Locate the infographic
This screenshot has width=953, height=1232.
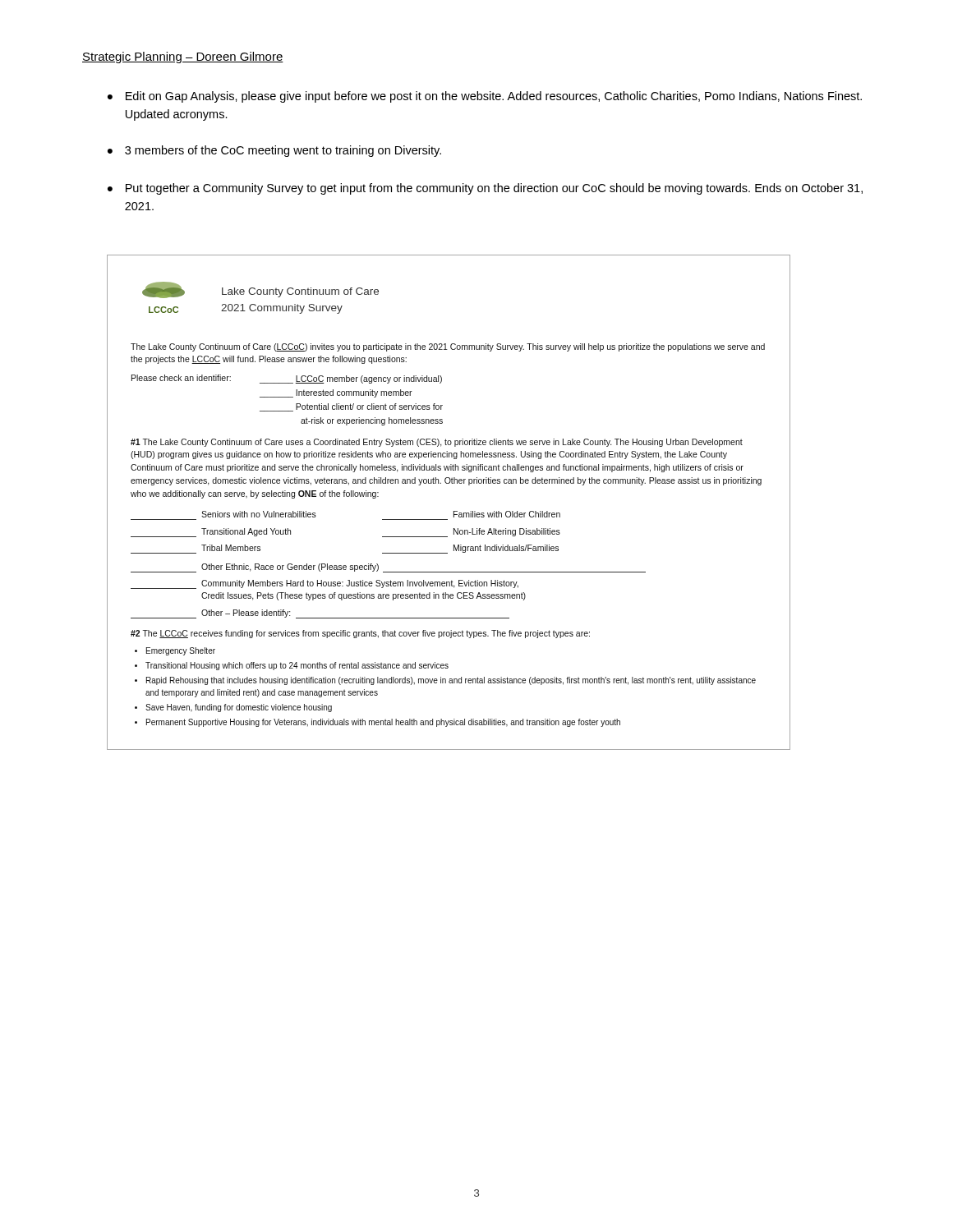(x=449, y=502)
